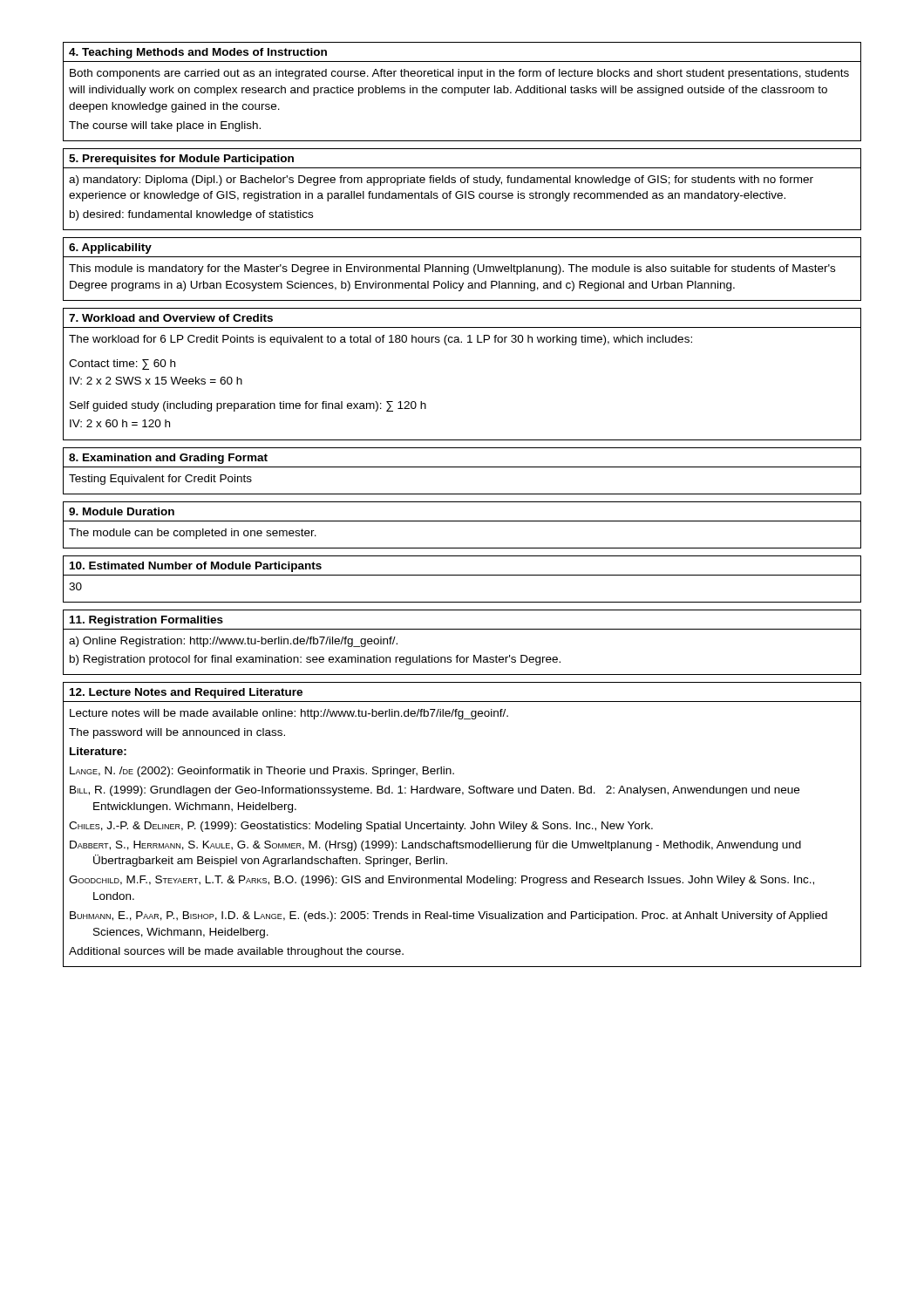Find the block on this page that starts "The workload for 6 LP Credit Points"
The width and height of the screenshot is (924, 1308).
[x=380, y=340]
